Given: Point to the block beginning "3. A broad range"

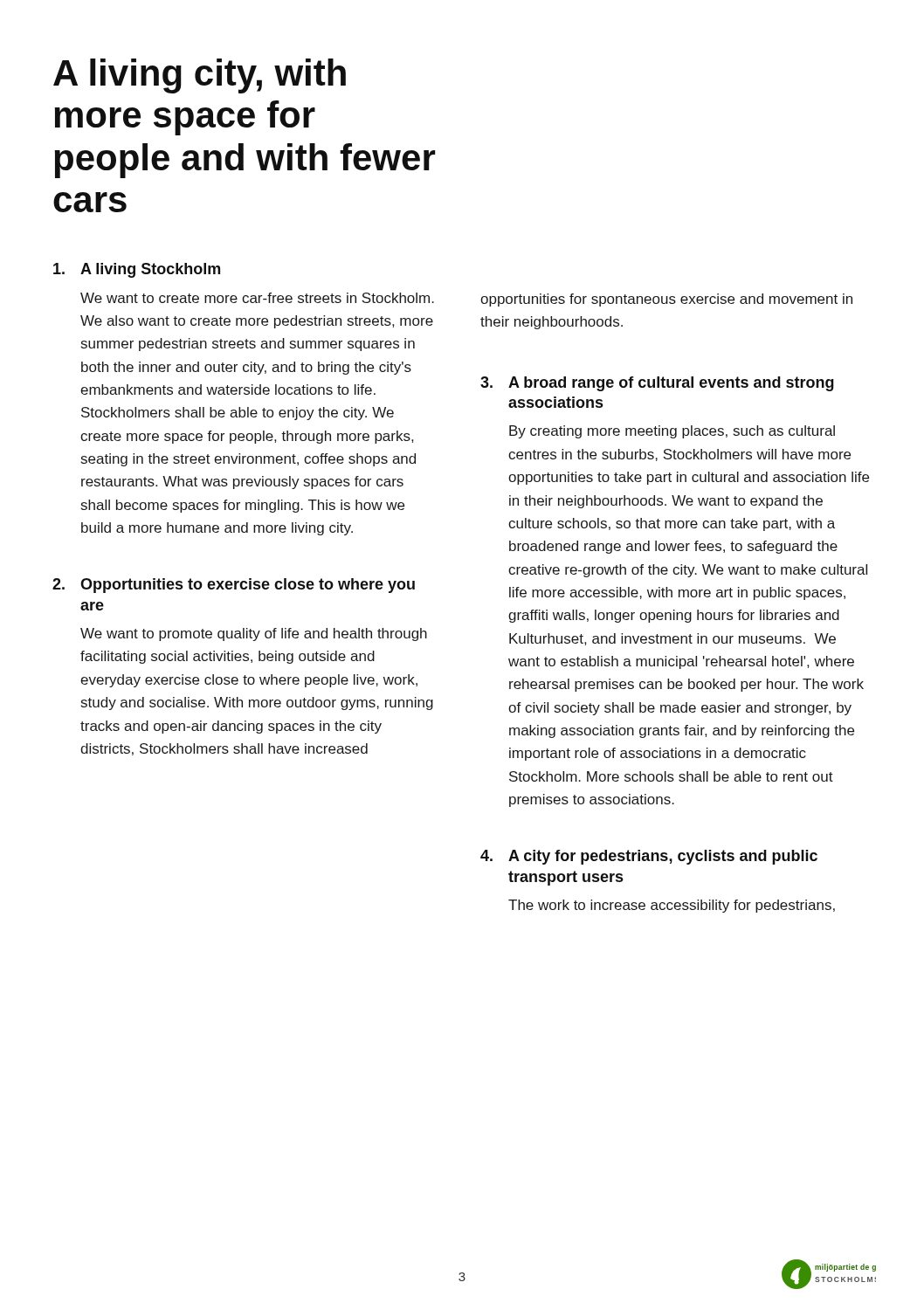Looking at the screenshot, I should click(676, 592).
